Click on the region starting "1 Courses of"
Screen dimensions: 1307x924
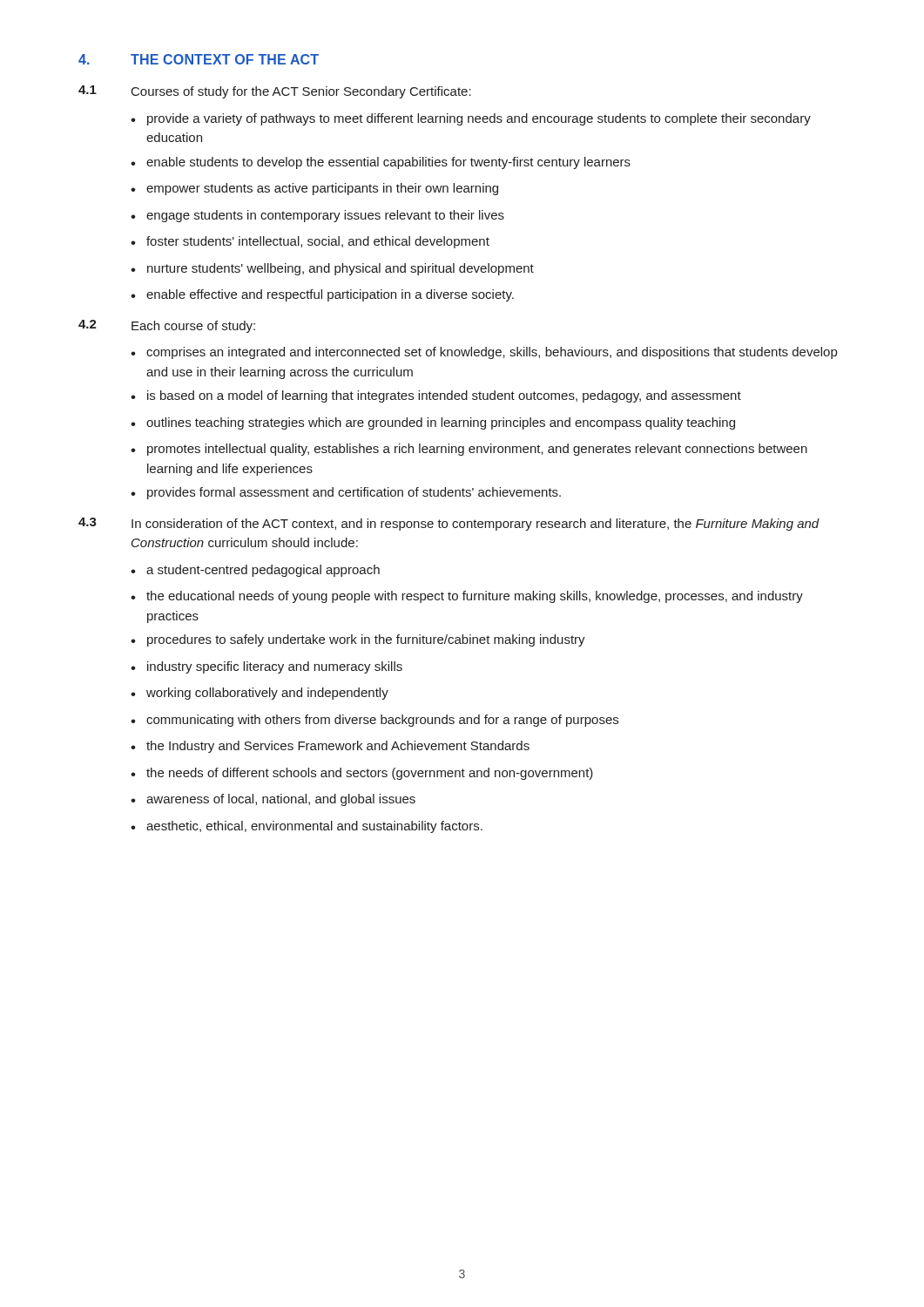tap(466, 92)
